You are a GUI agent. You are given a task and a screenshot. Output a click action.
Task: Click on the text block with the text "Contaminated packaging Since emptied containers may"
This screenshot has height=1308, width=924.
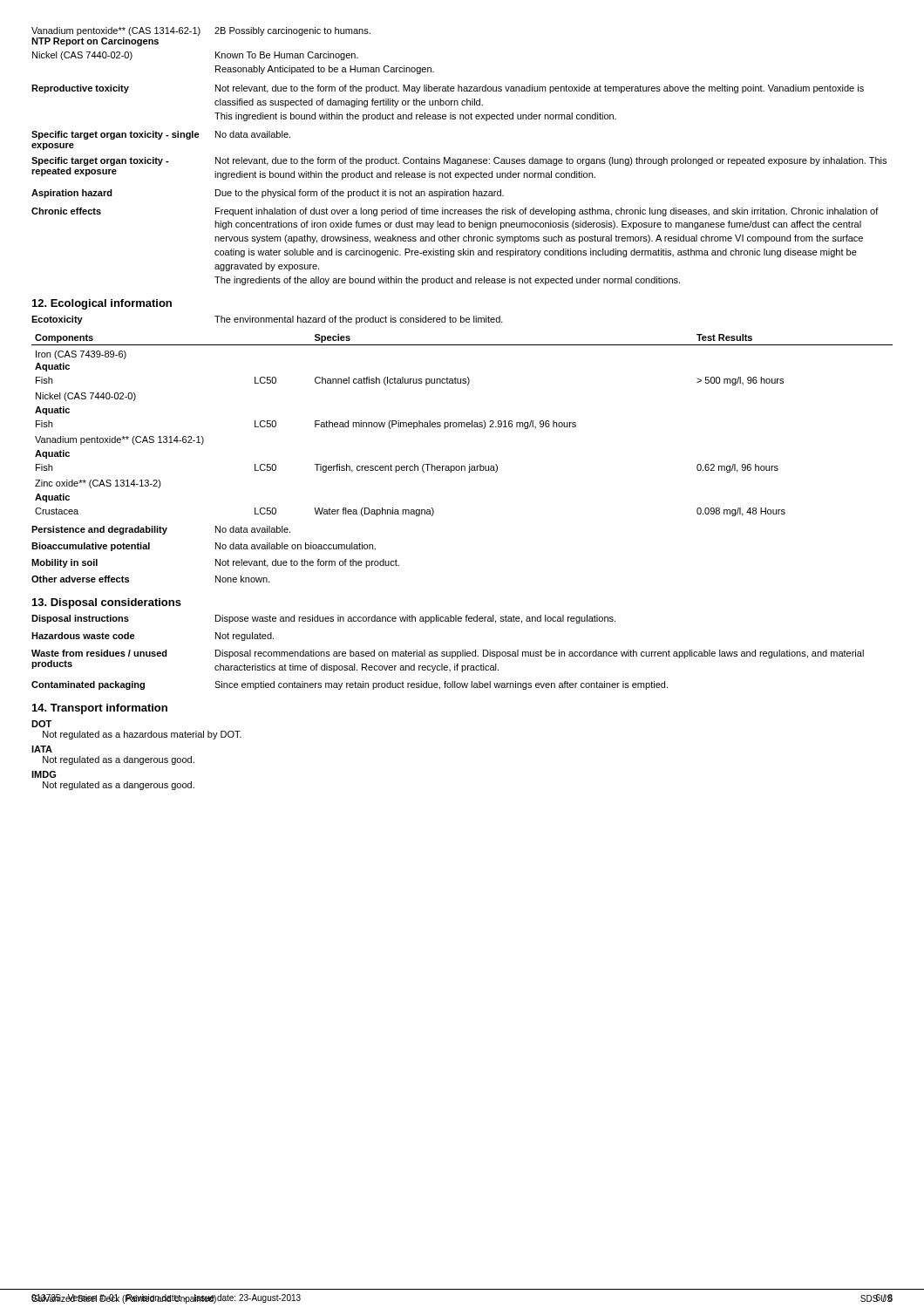462,685
